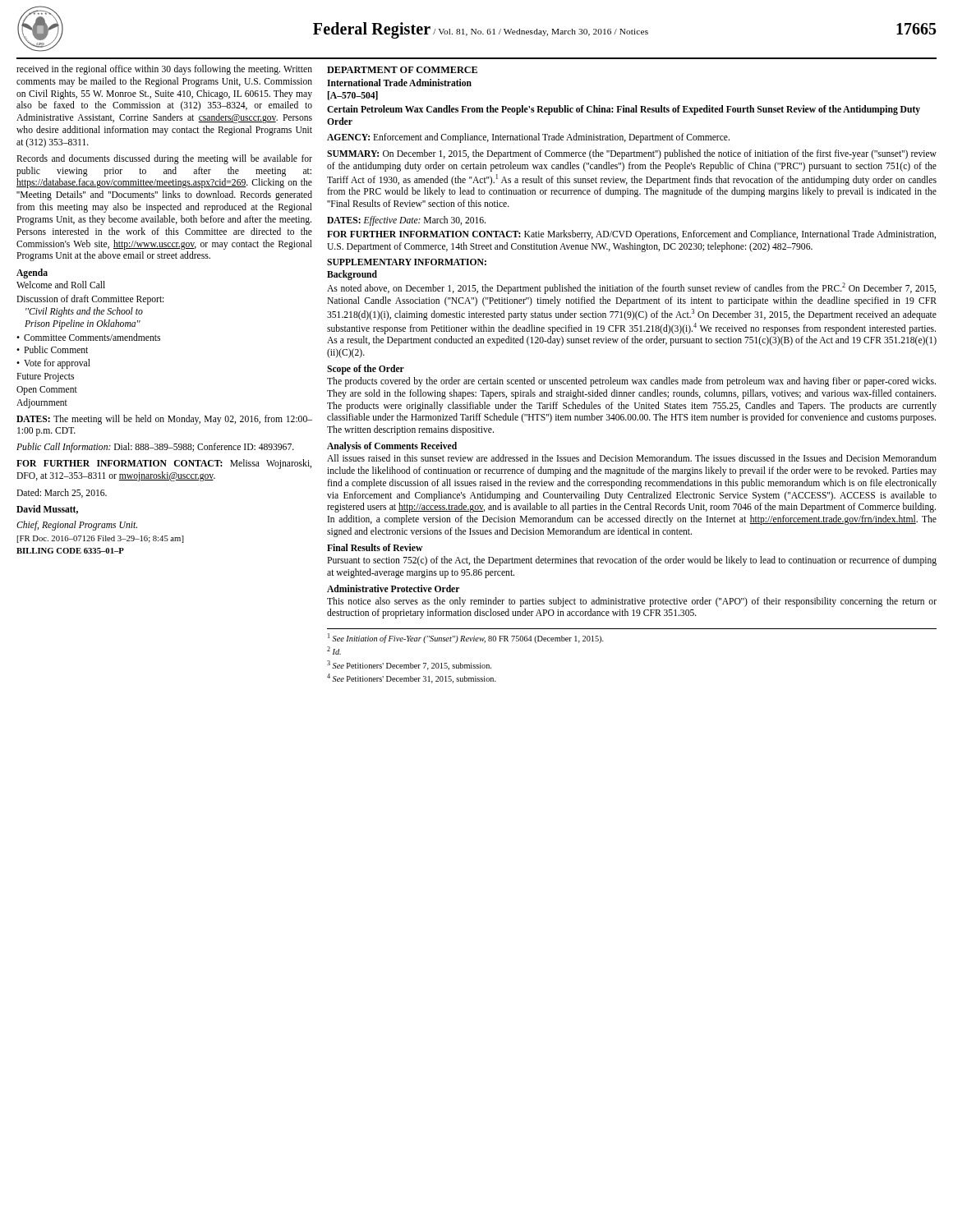The height and width of the screenshot is (1232, 953).
Task: Find the section header on this page that starts "Final Results of"
Action: pos(375,548)
